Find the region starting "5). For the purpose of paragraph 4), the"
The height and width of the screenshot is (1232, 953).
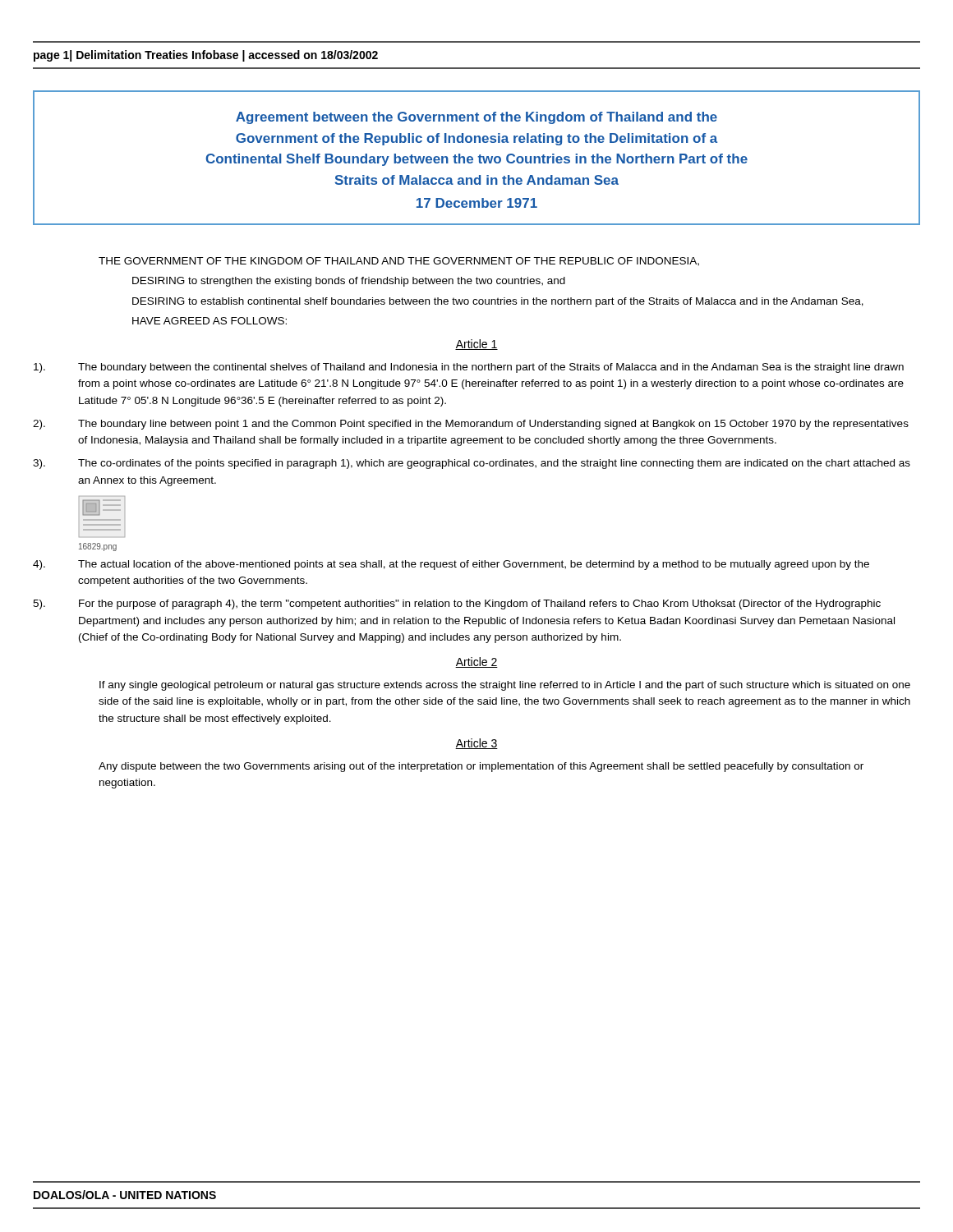coord(476,621)
